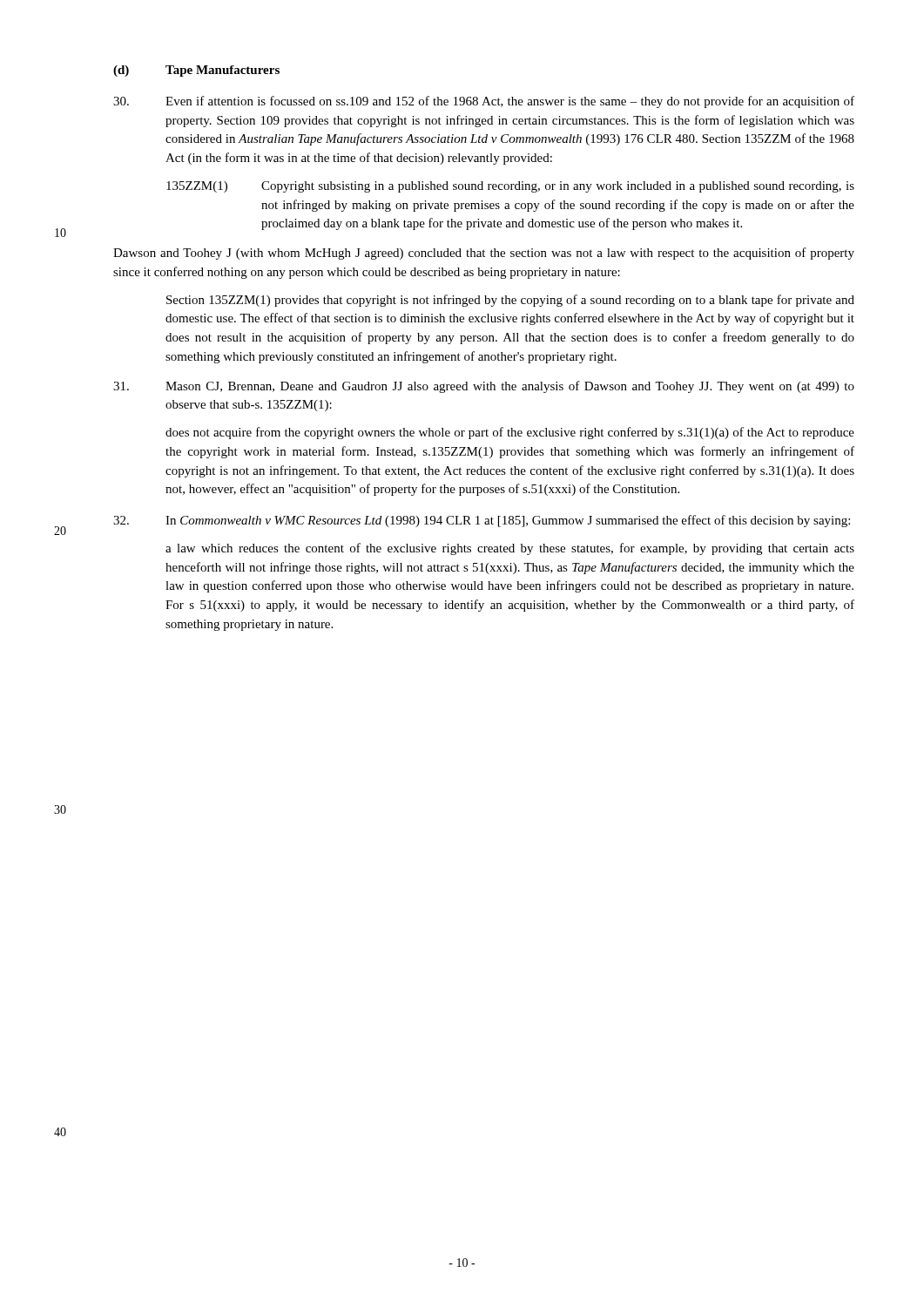Find the block on this page that starts "Even if attention is"

[x=484, y=130]
